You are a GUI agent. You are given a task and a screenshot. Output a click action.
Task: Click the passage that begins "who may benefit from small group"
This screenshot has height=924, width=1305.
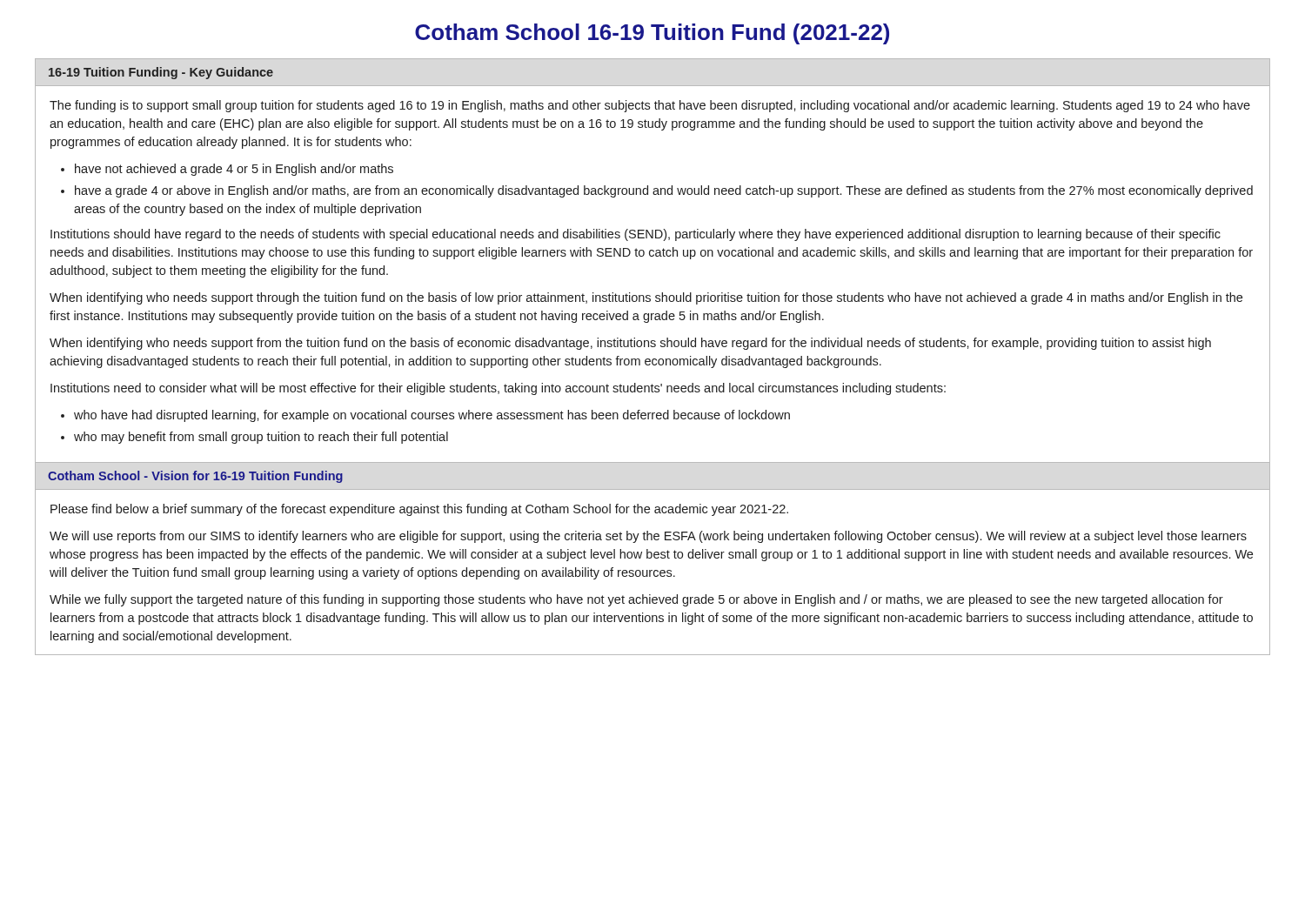[261, 437]
